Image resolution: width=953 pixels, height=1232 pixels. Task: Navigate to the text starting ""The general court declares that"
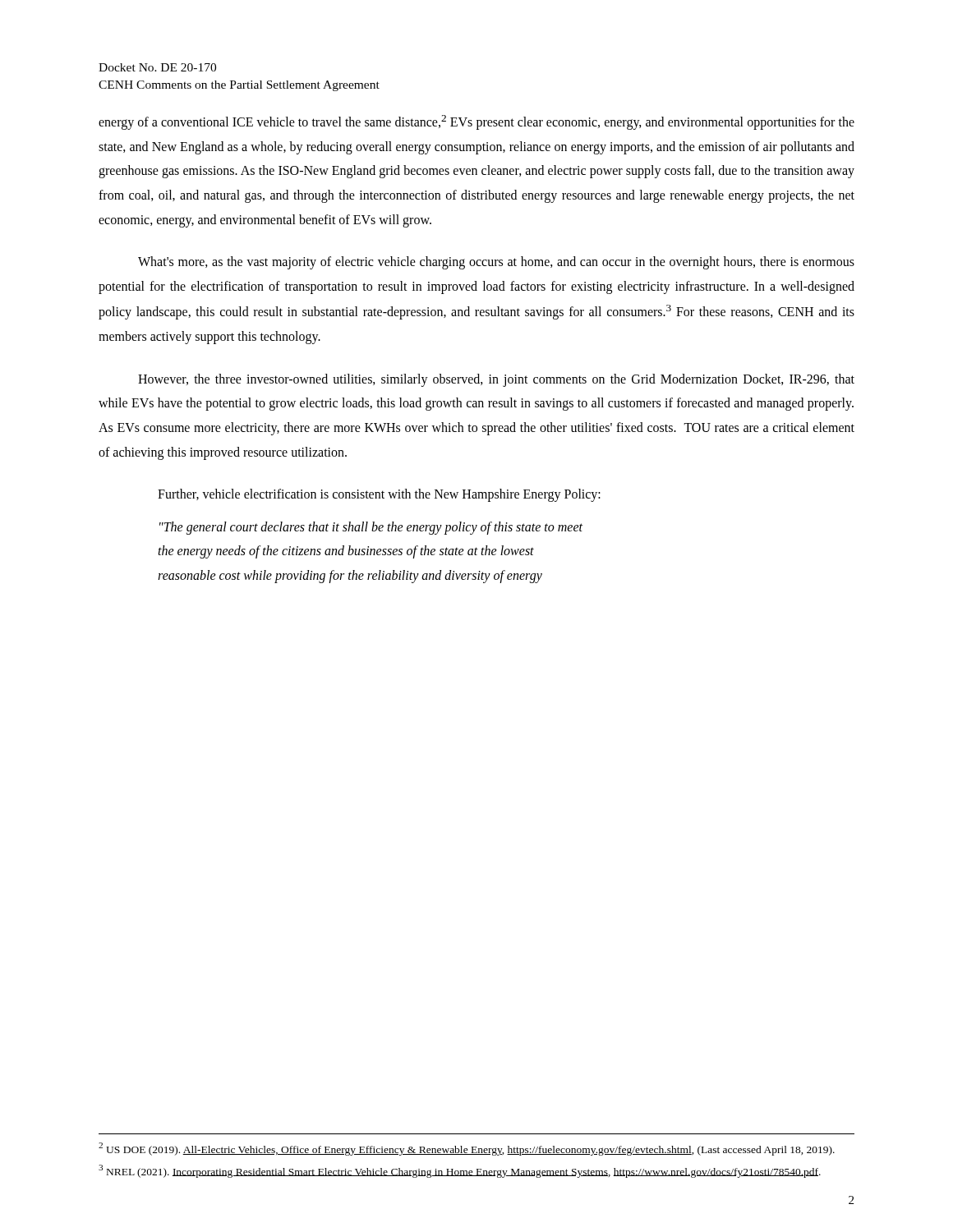coord(370,551)
